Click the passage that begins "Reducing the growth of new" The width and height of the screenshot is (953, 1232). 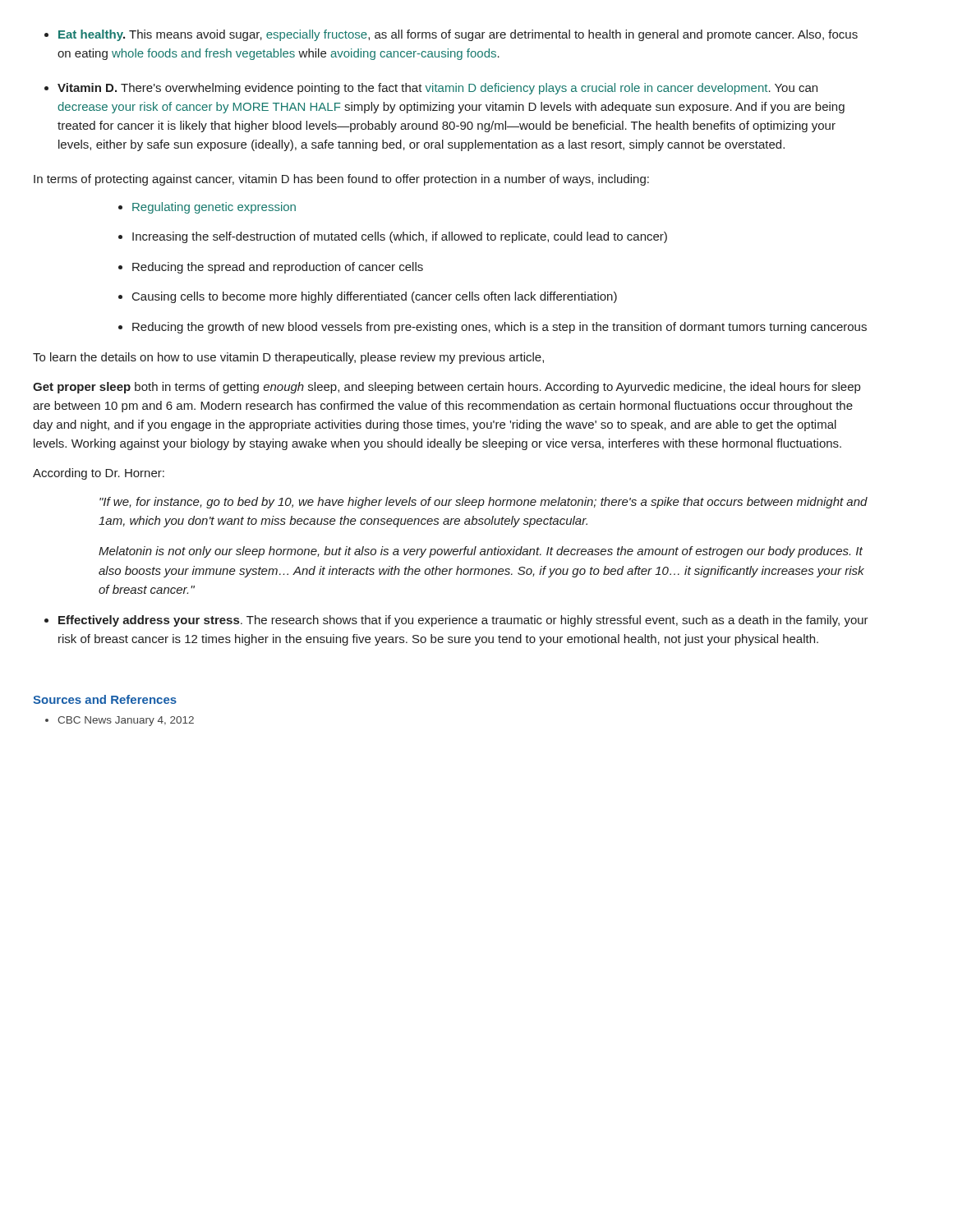501,327
